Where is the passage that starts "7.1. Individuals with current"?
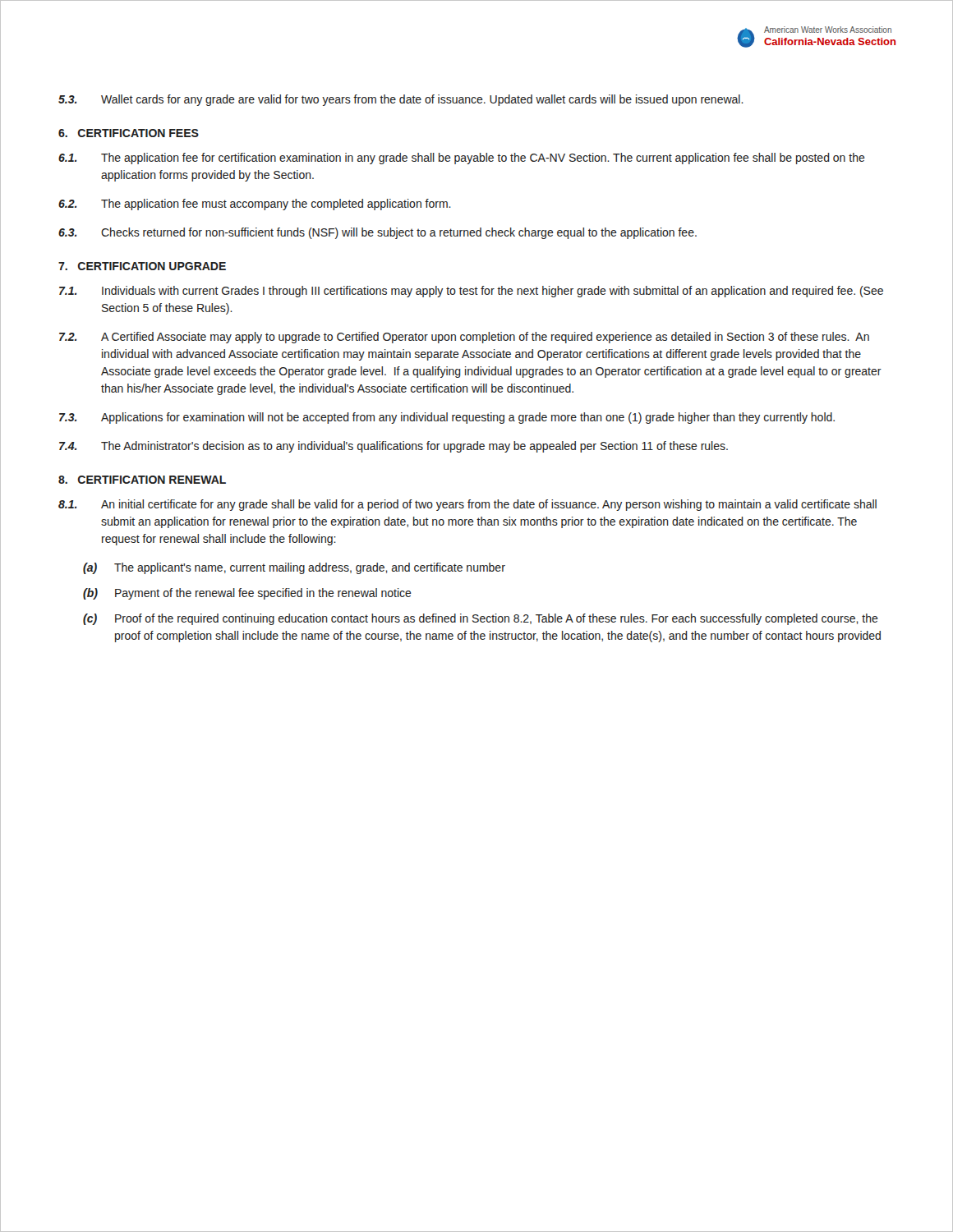Screen dimensions: 1232x953 tap(476, 300)
